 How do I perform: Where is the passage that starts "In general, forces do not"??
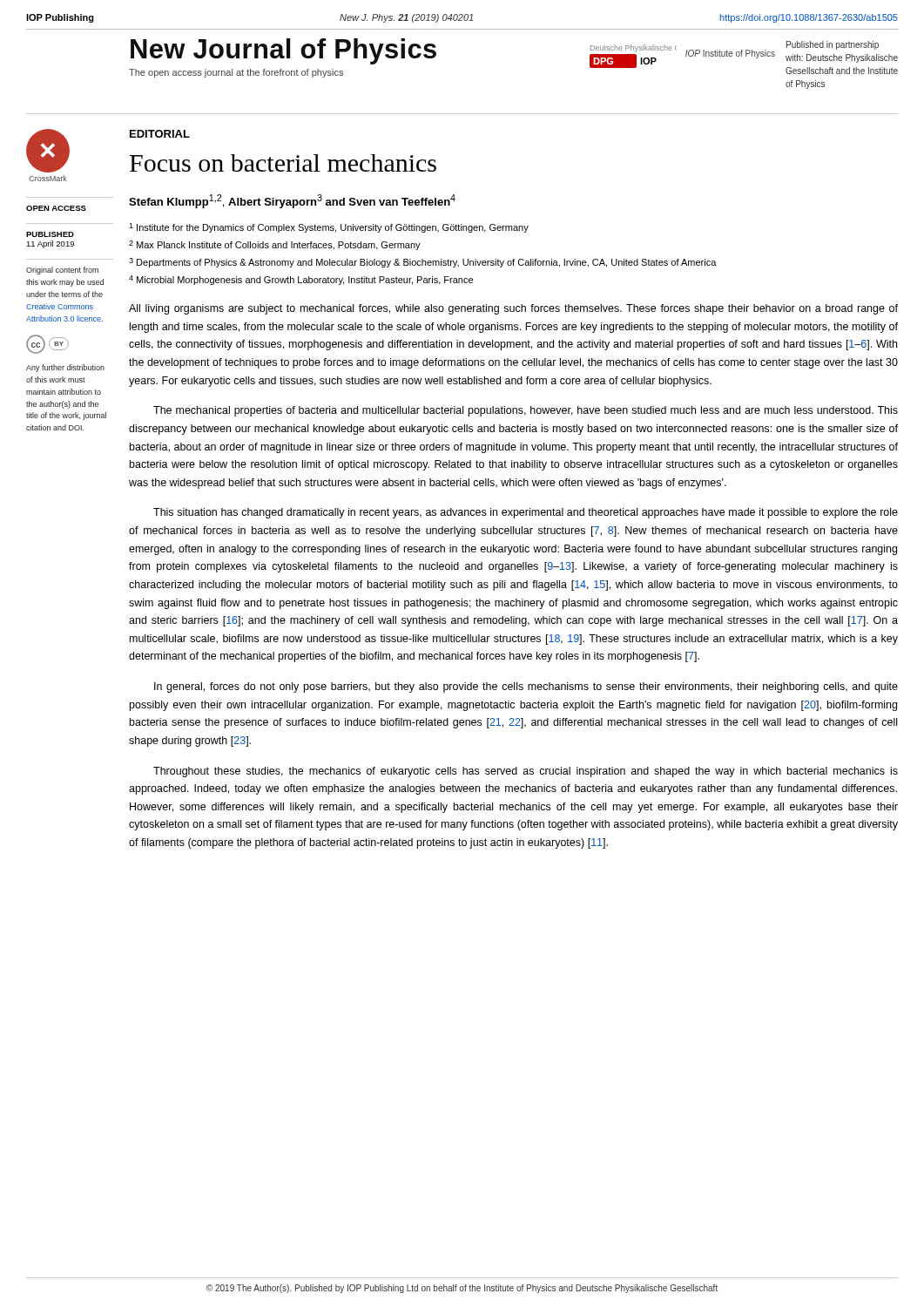513,714
